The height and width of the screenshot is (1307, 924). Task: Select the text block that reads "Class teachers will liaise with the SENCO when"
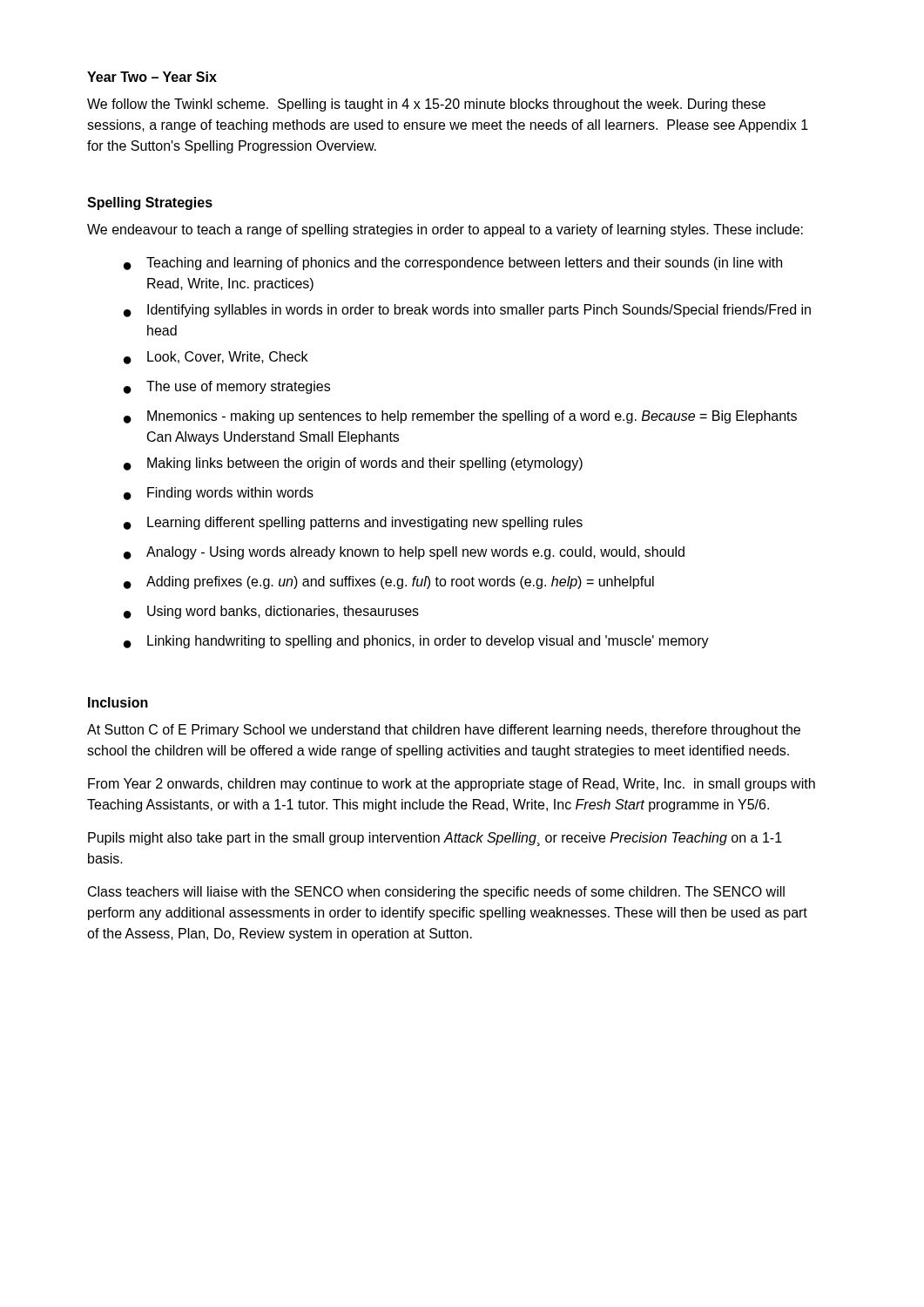tap(447, 913)
